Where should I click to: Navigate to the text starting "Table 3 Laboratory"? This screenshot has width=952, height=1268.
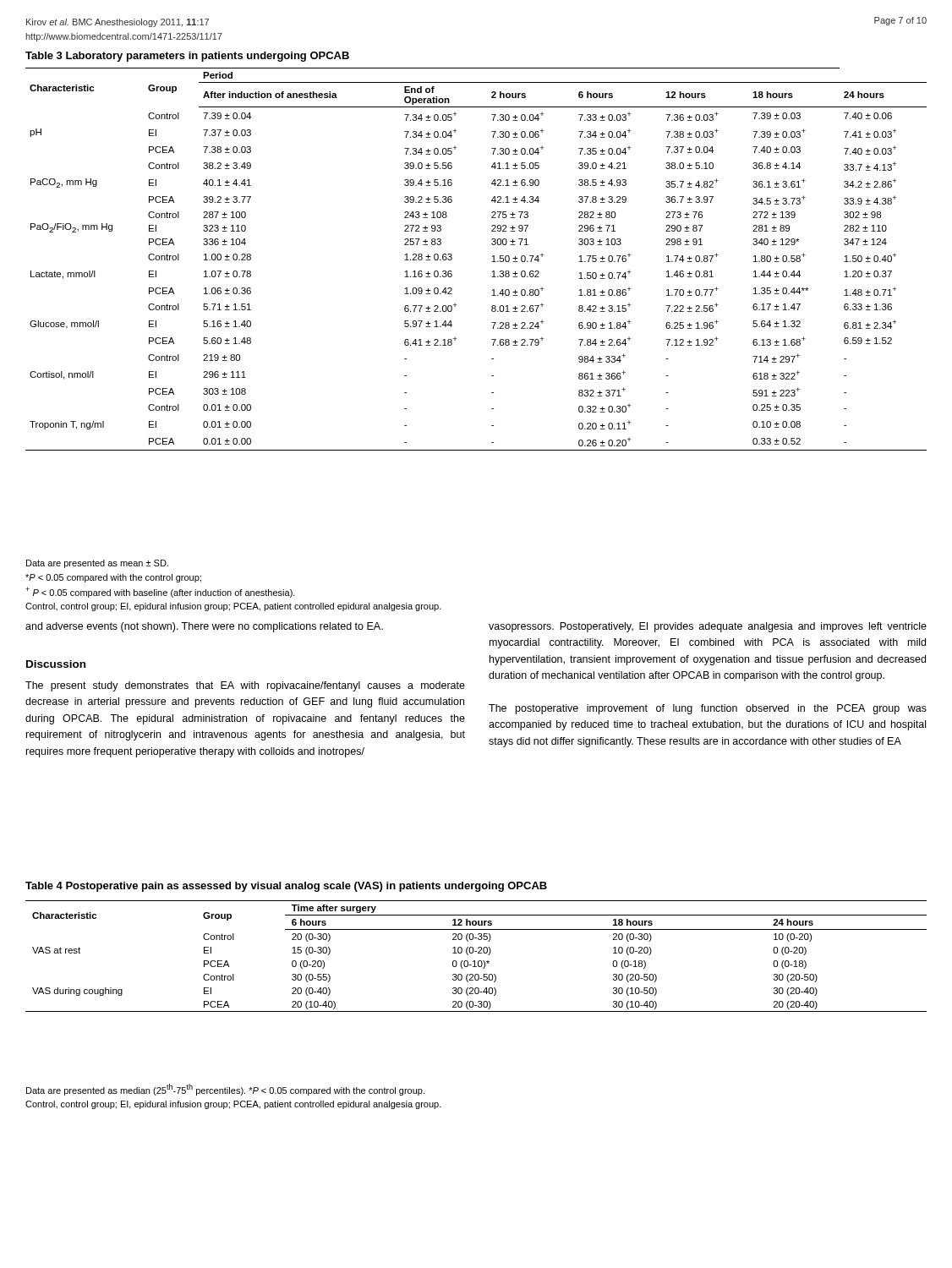click(x=187, y=55)
